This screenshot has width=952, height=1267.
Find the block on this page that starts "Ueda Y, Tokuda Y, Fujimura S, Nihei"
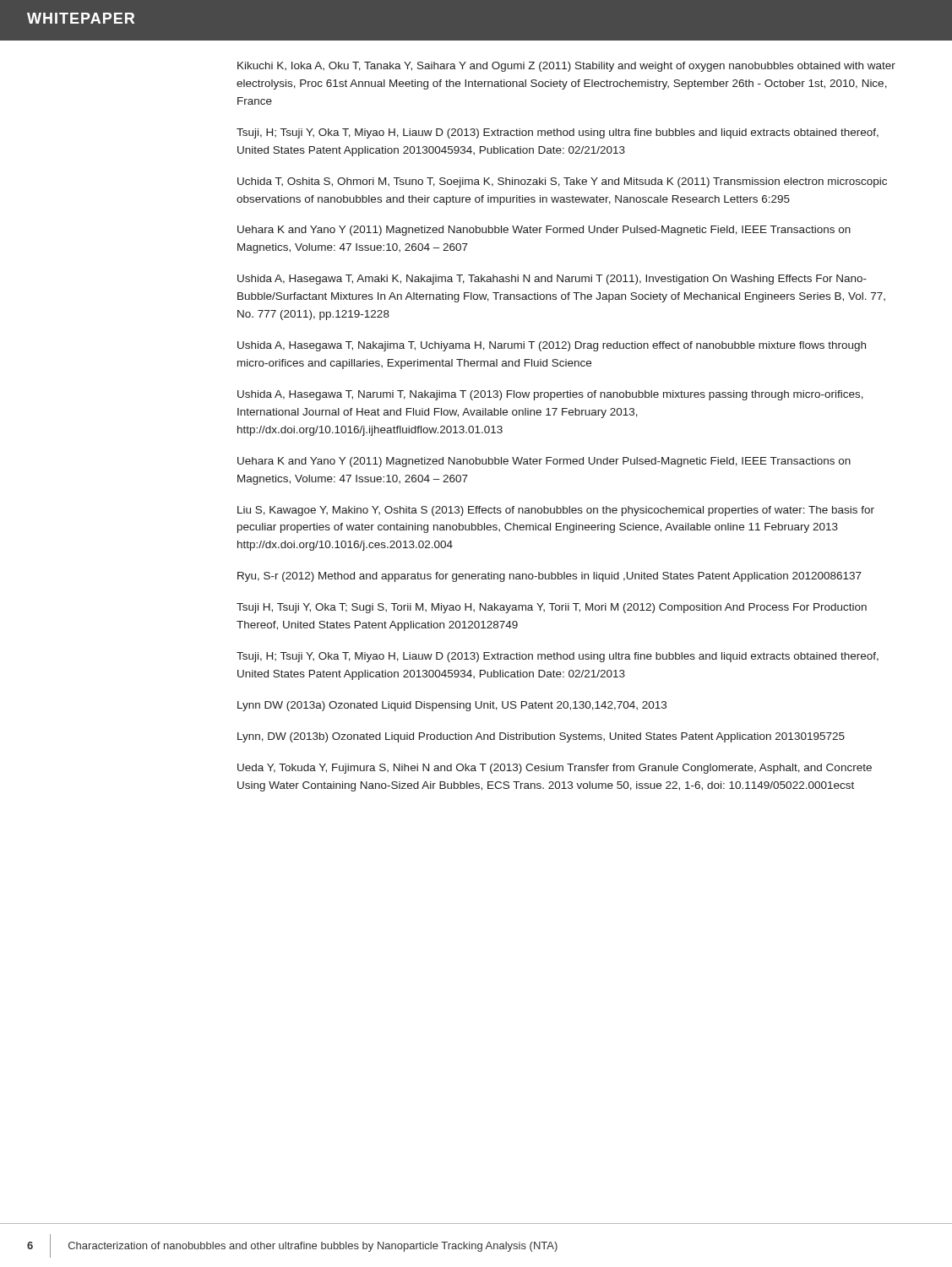pos(554,776)
